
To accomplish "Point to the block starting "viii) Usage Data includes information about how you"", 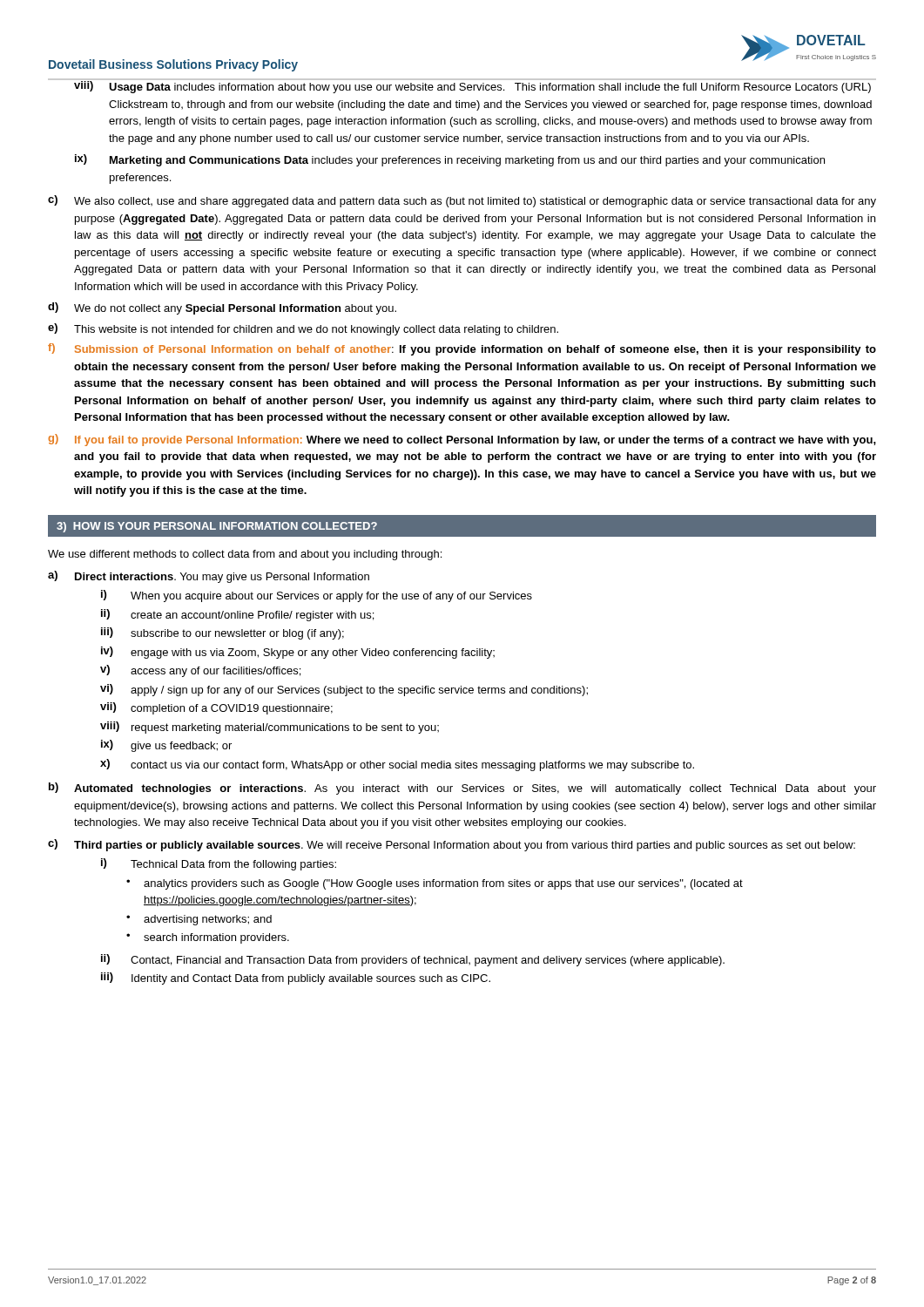I will point(475,112).
